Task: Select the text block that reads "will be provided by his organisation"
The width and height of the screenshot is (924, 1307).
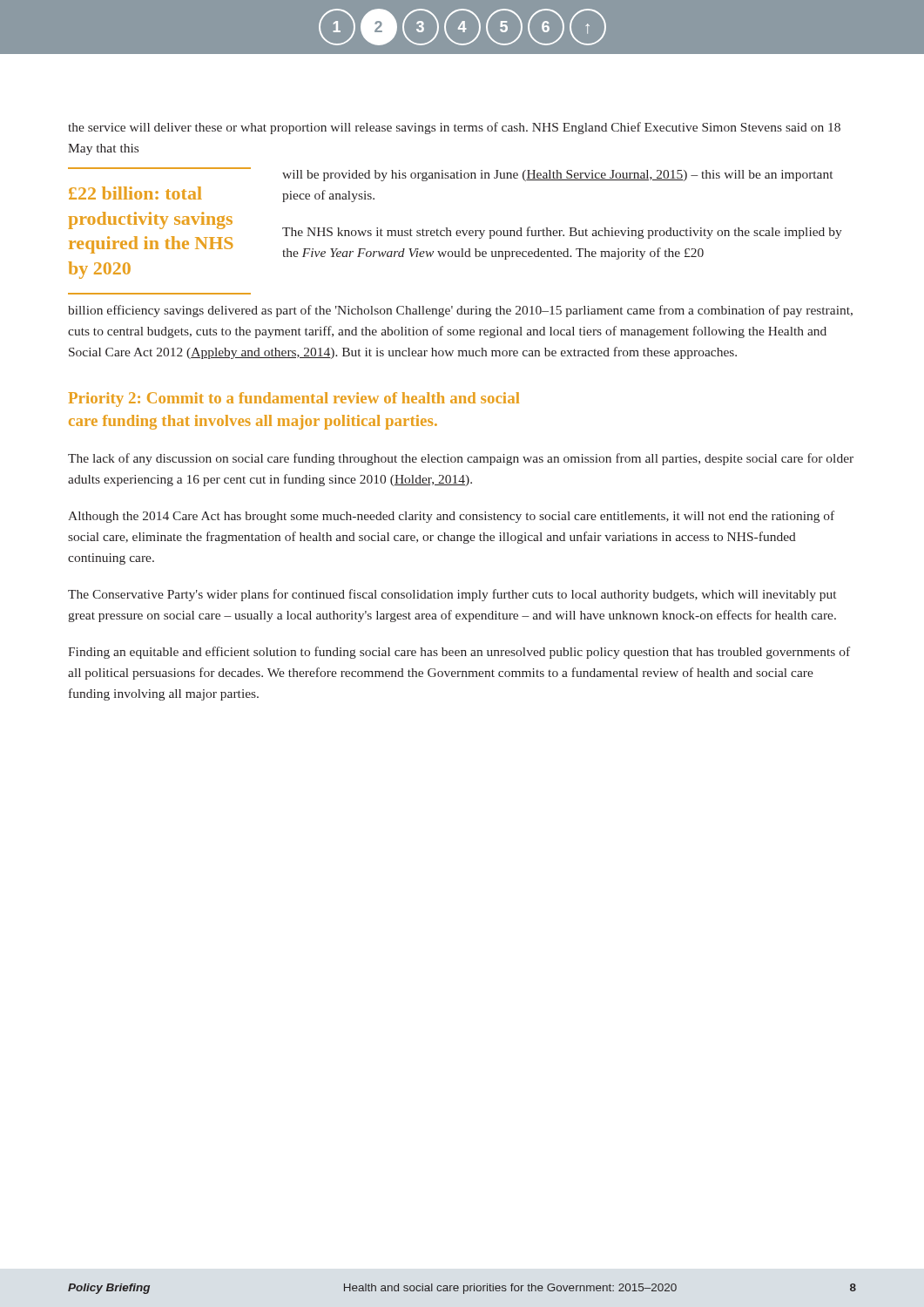Action: [558, 184]
